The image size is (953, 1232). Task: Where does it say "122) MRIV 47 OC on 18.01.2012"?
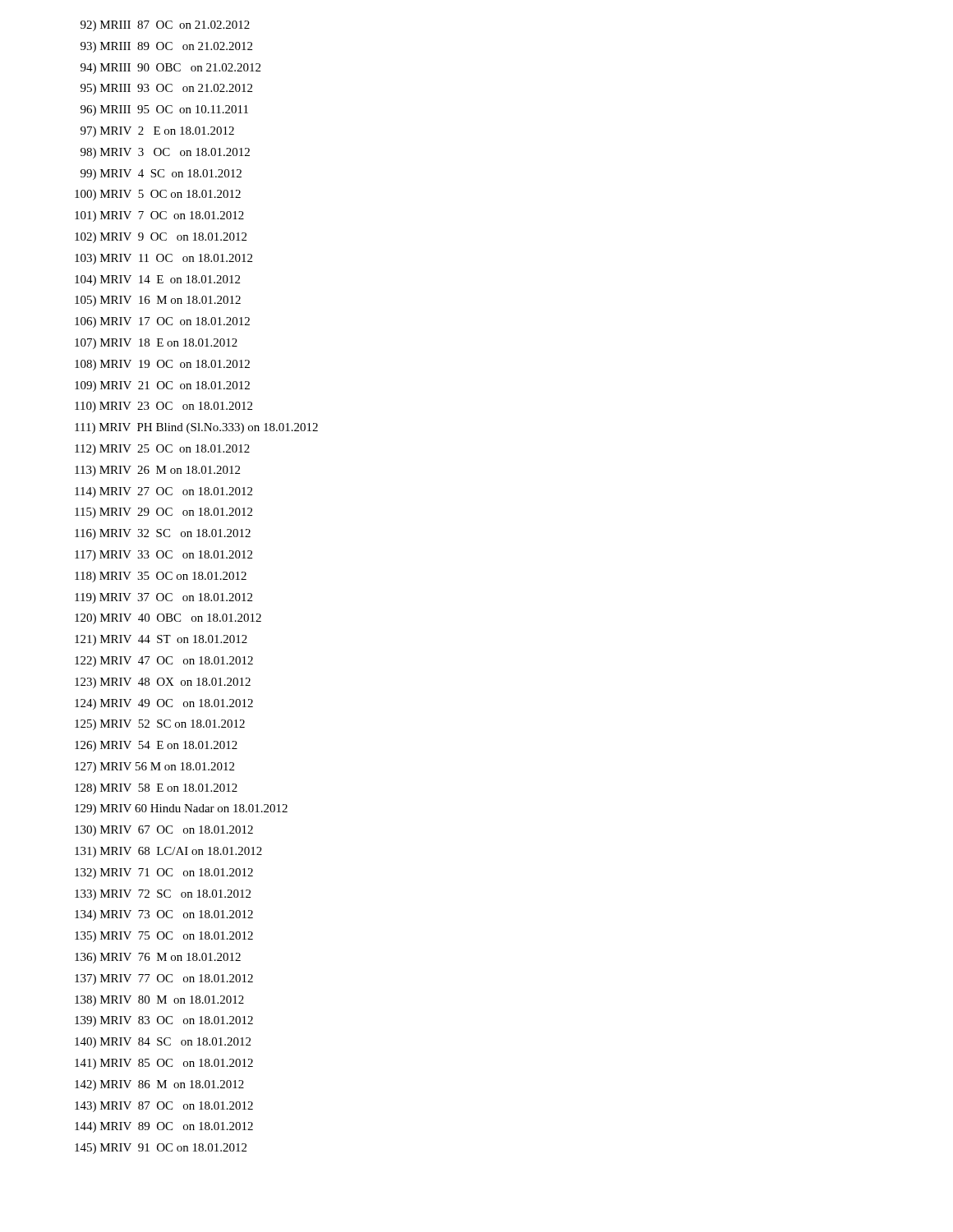(x=164, y=660)
